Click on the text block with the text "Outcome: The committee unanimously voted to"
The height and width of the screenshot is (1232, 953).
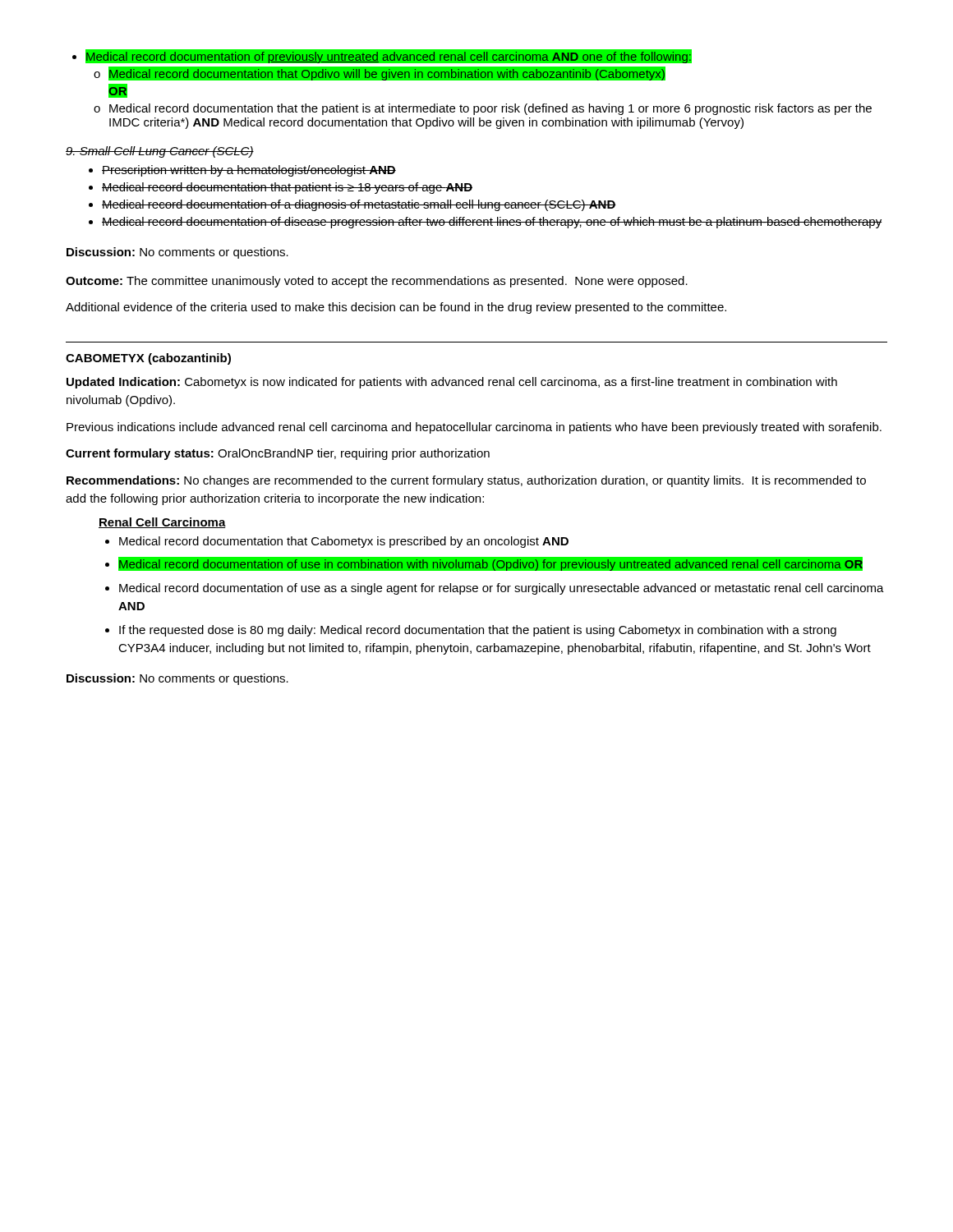pyautogui.click(x=377, y=280)
